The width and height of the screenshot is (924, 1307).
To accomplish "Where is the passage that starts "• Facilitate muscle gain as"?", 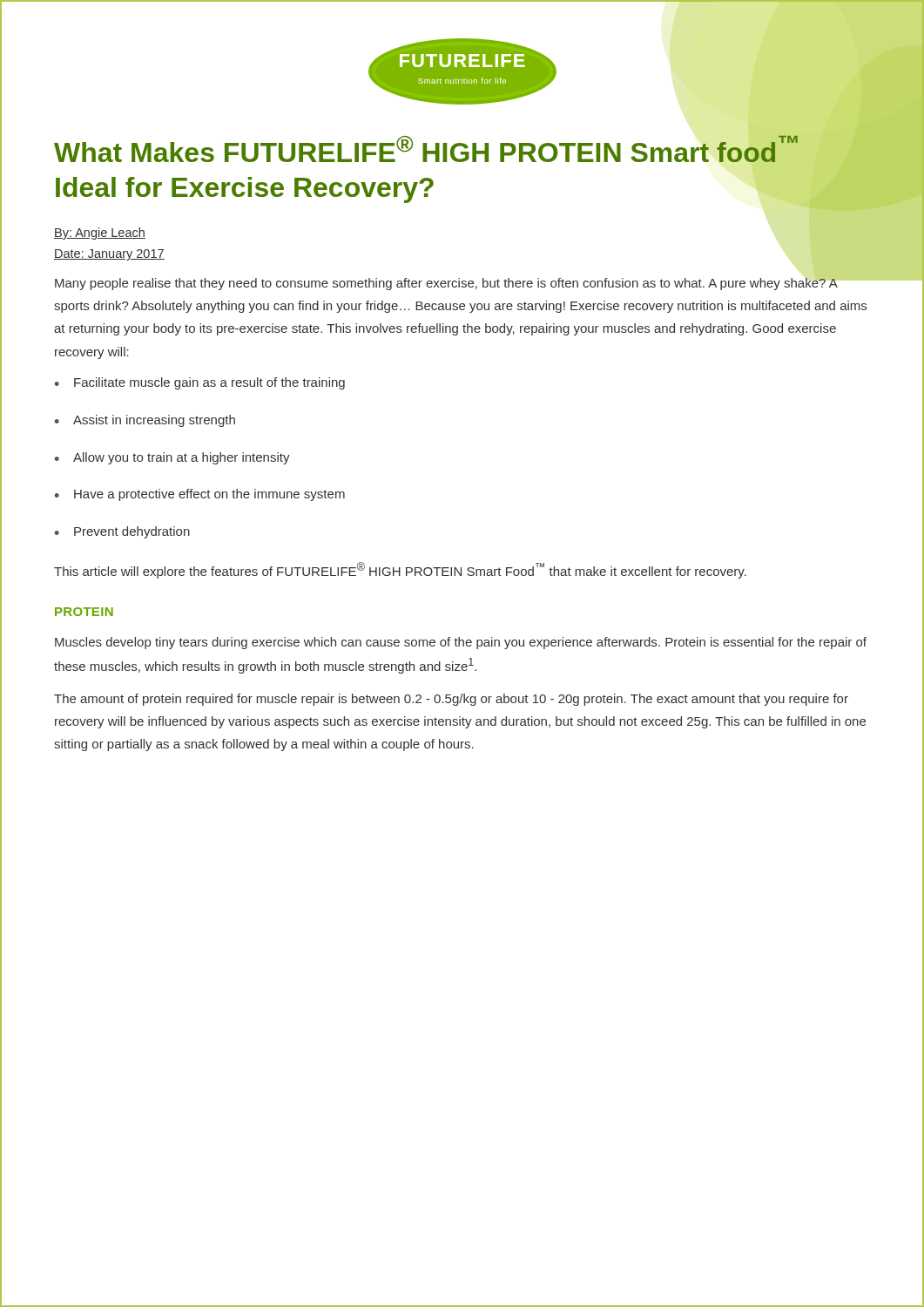I will coord(200,385).
